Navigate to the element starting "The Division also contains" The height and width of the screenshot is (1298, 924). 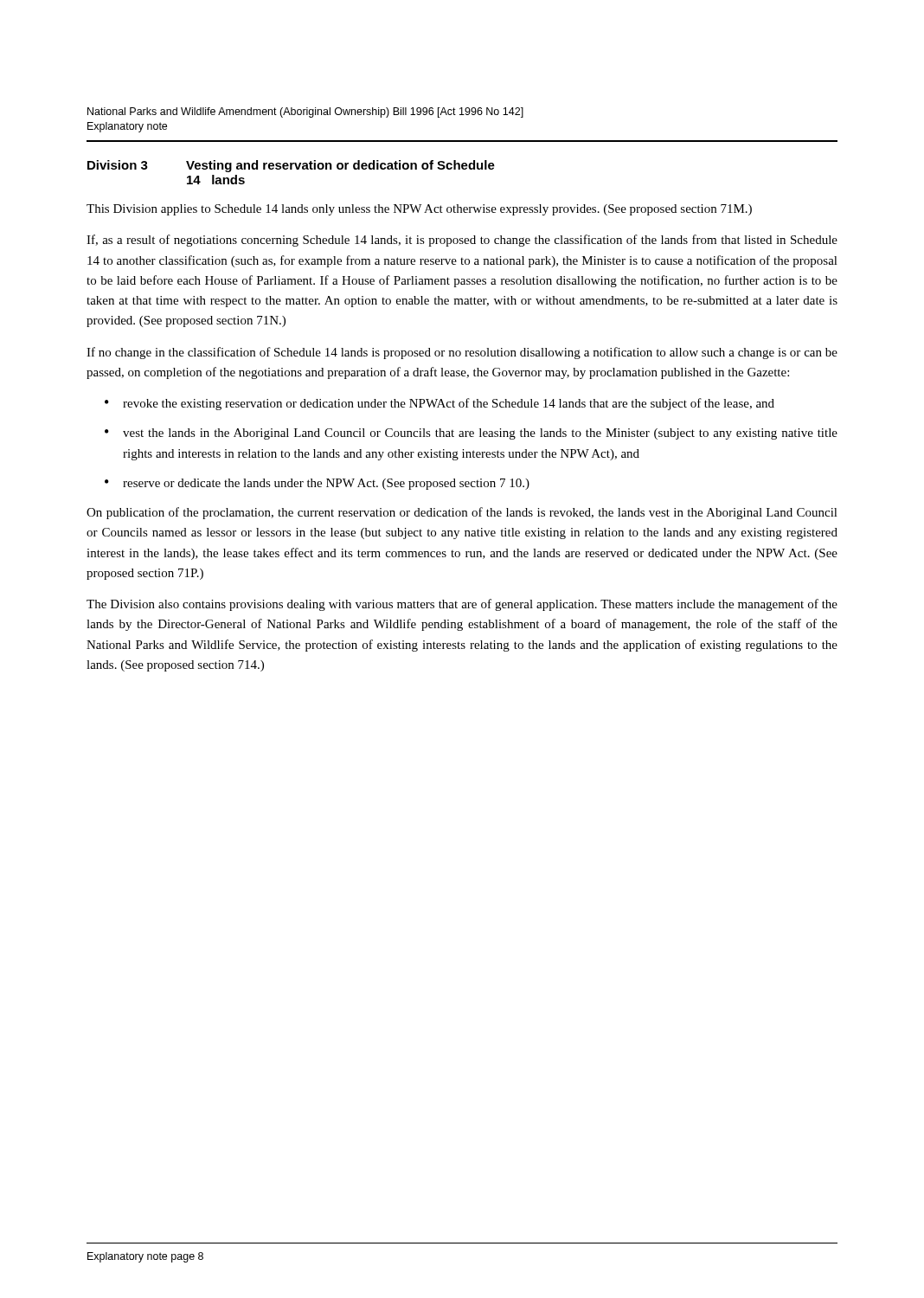[x=462, y=634]
